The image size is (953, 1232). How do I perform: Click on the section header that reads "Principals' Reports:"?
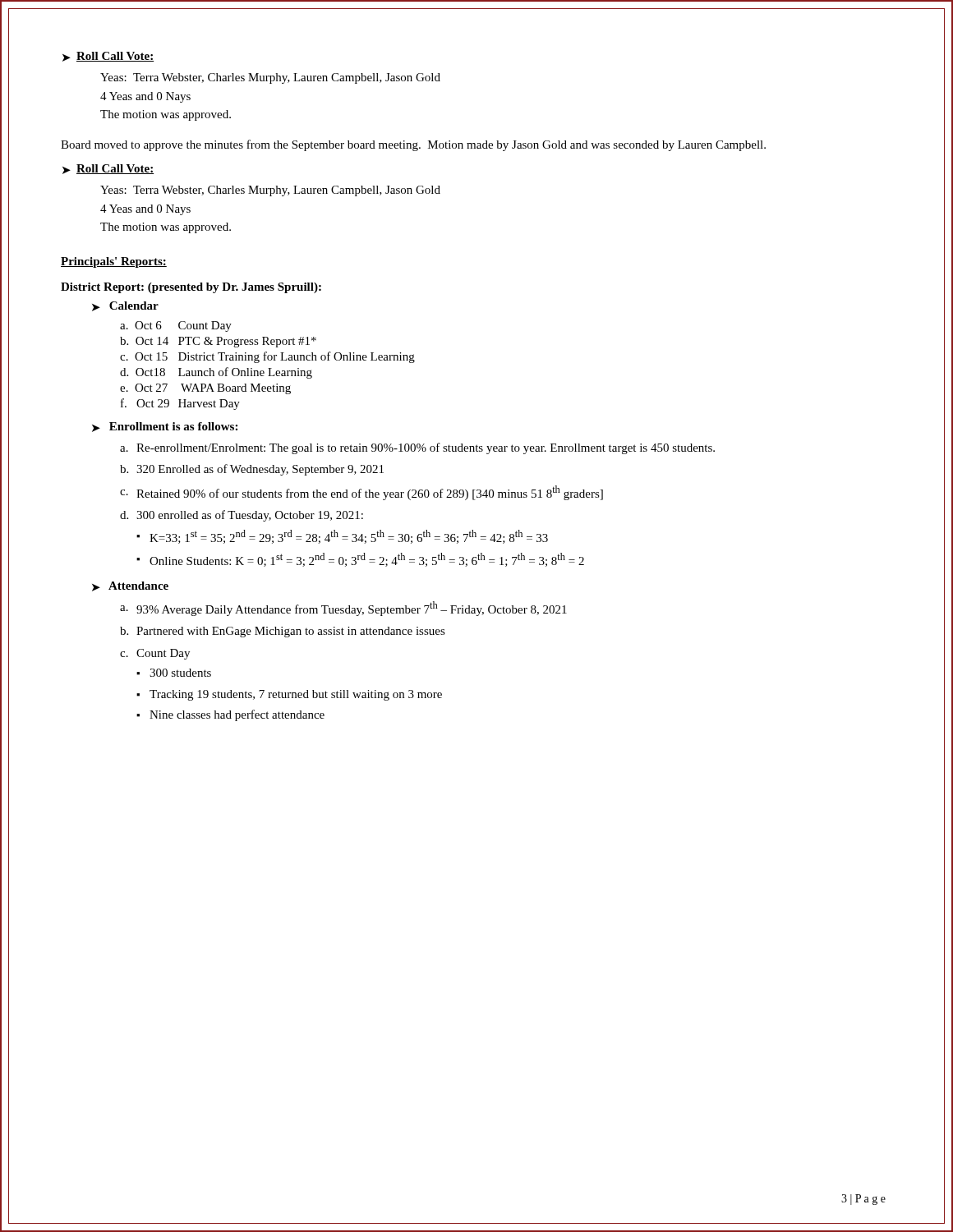tap(114, 261)
